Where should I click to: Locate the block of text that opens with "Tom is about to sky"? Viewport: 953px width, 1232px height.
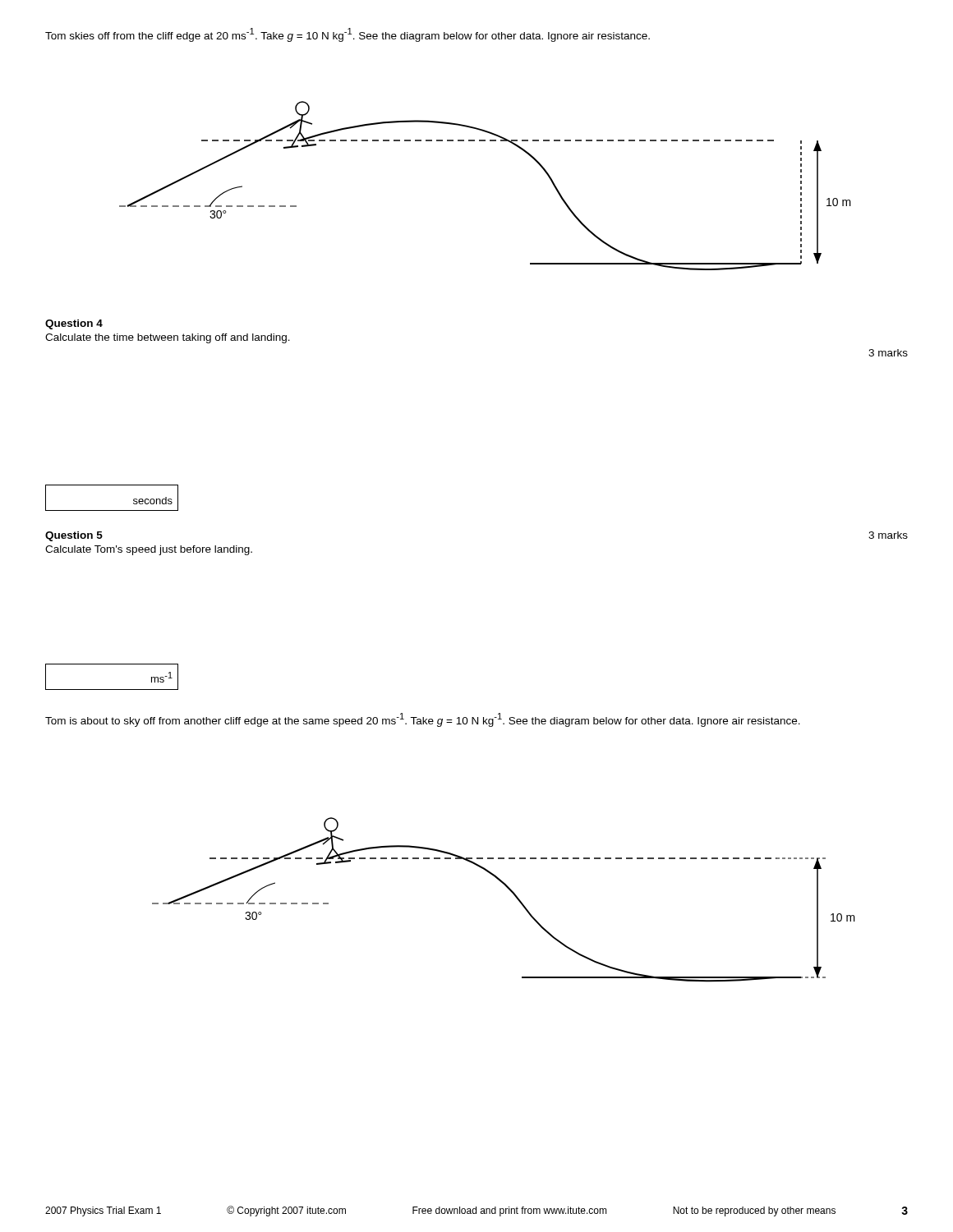coord(423,719)
